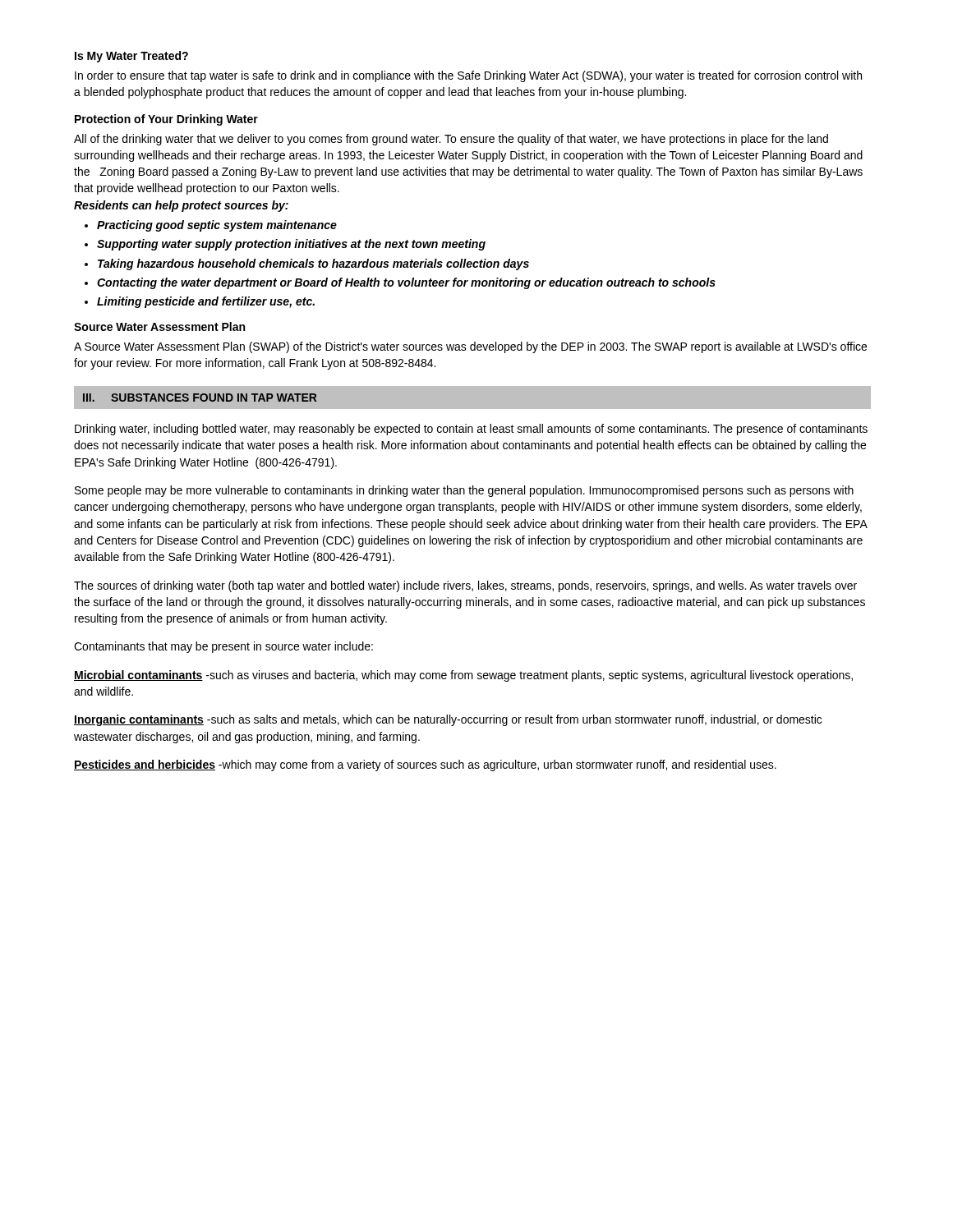
Task: Click on the list item that says "Supporting water supply protection"
Action: point(291,244)
